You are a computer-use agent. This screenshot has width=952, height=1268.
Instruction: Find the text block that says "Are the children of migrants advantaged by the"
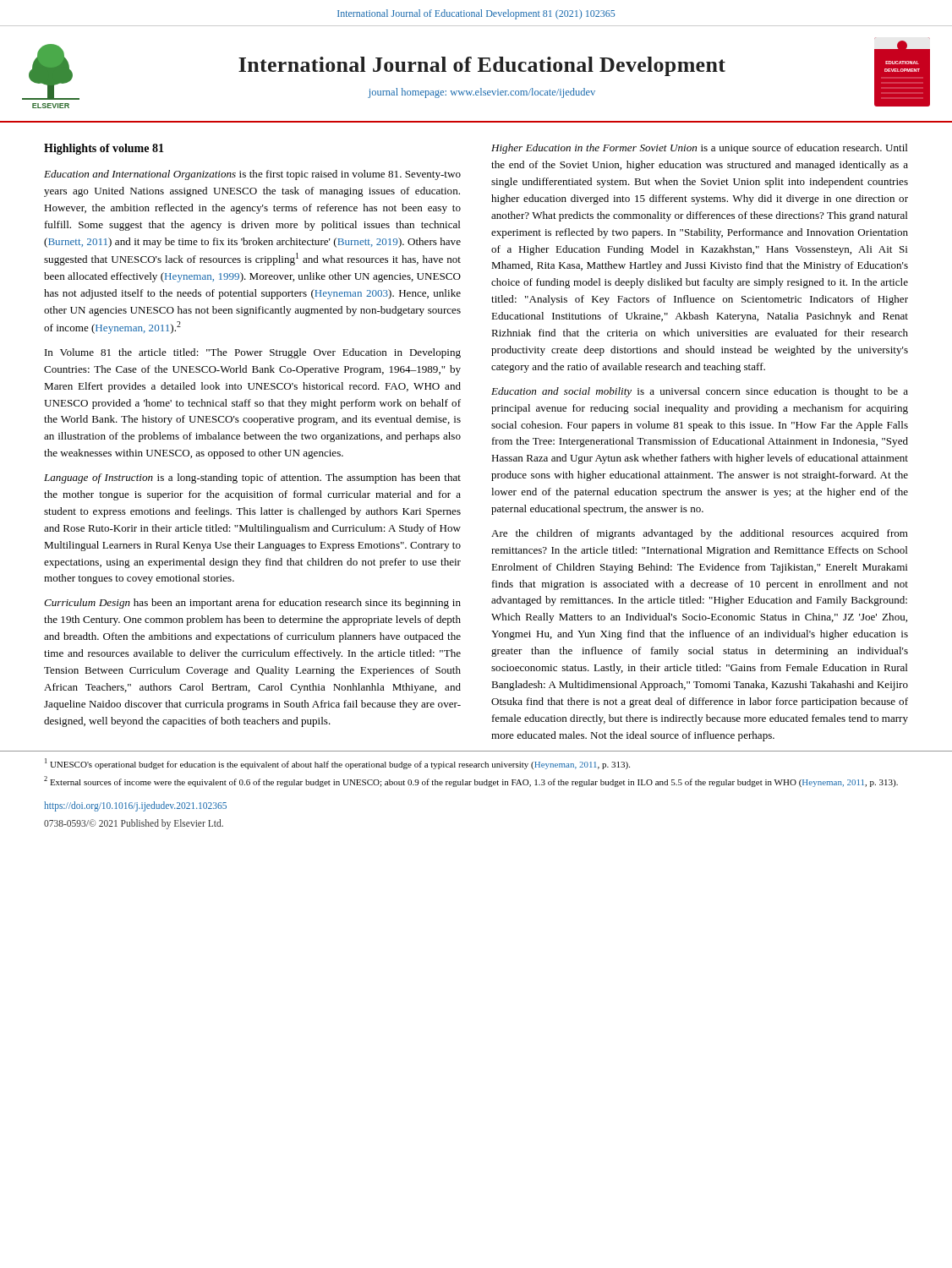(x=700, y=634)
